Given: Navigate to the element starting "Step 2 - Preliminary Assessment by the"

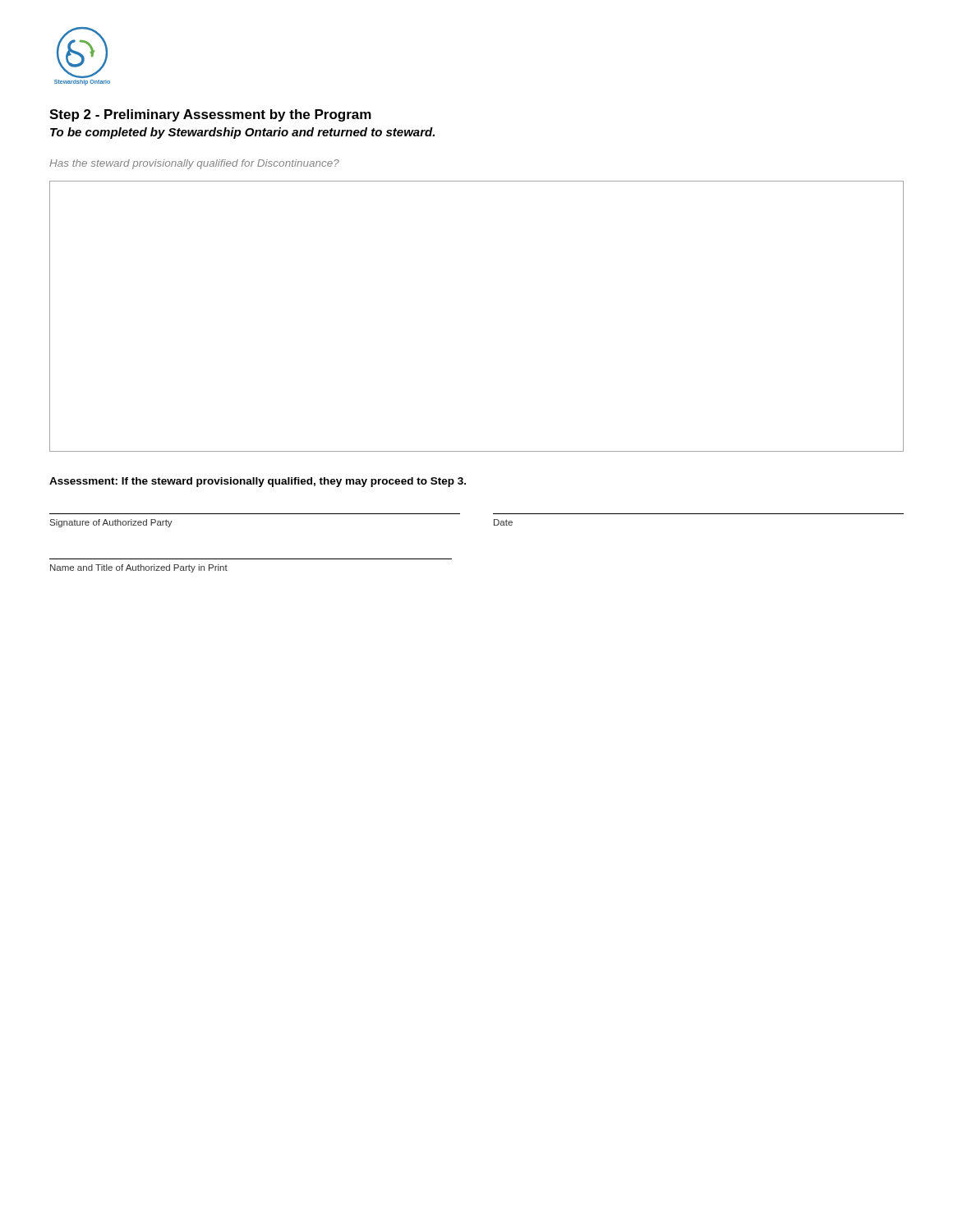Looking at the screenshot, I should [210, 115].
